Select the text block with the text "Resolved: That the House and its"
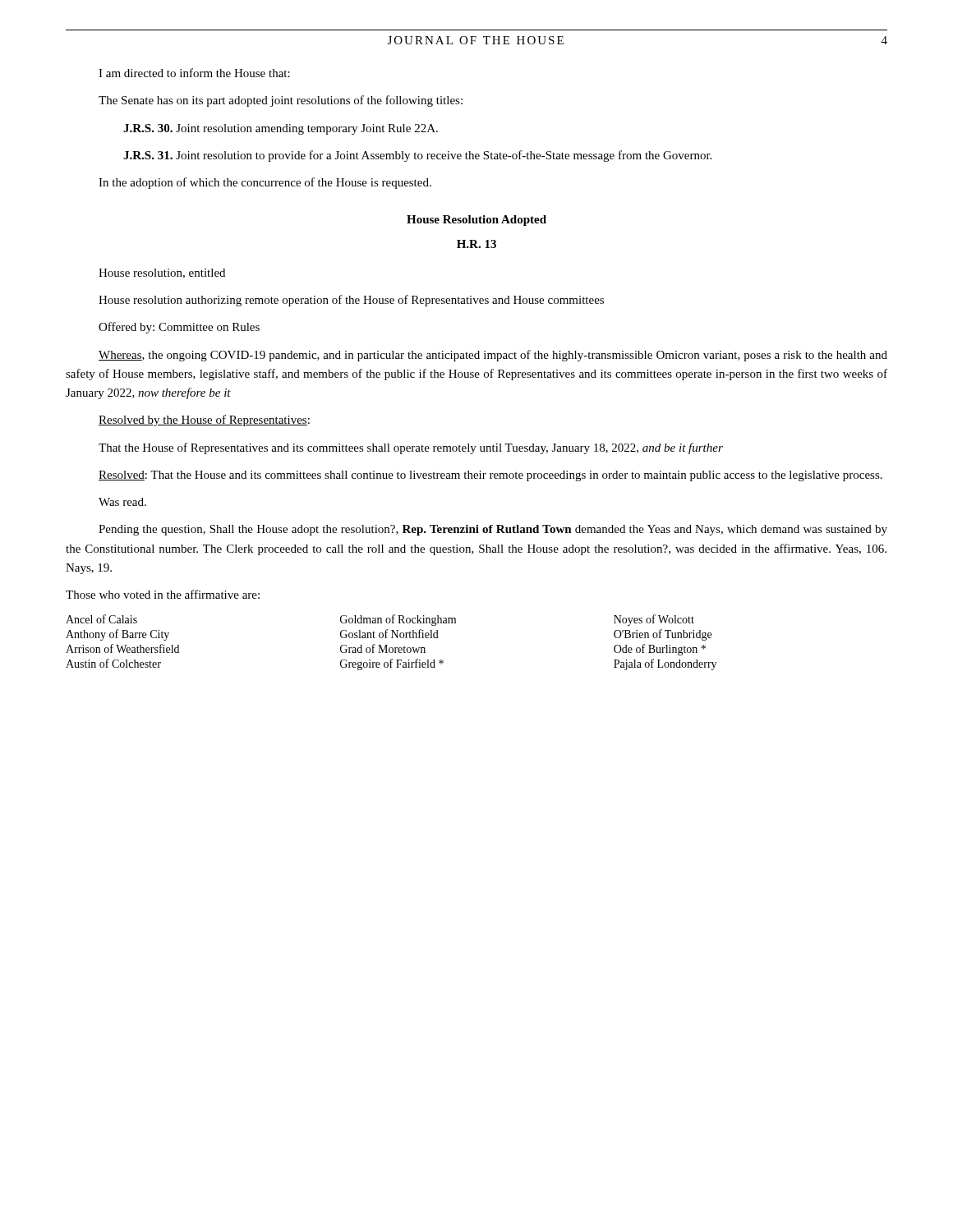 click(x=476, y=475)
